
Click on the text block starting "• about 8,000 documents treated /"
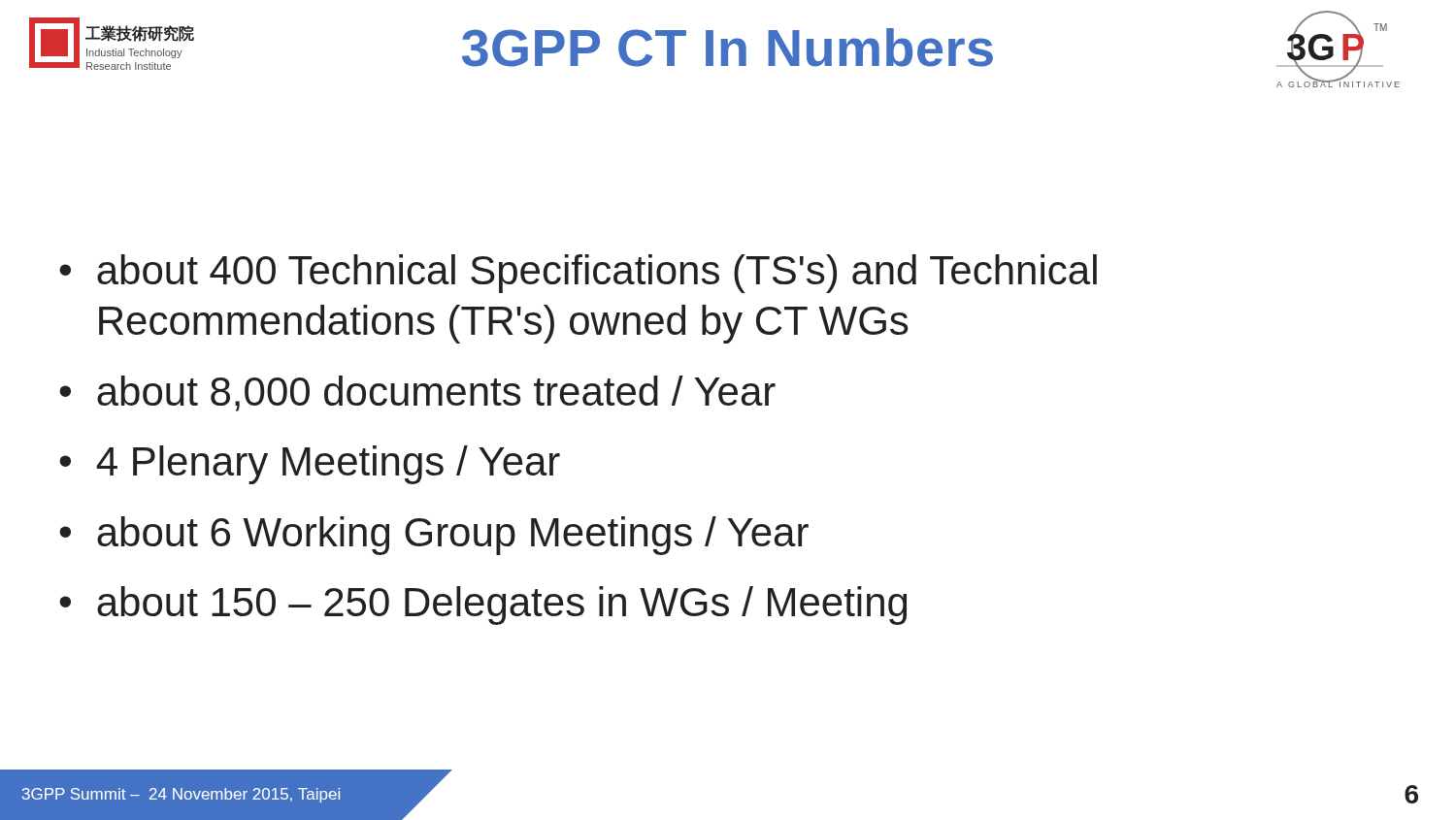pos(417,392)
